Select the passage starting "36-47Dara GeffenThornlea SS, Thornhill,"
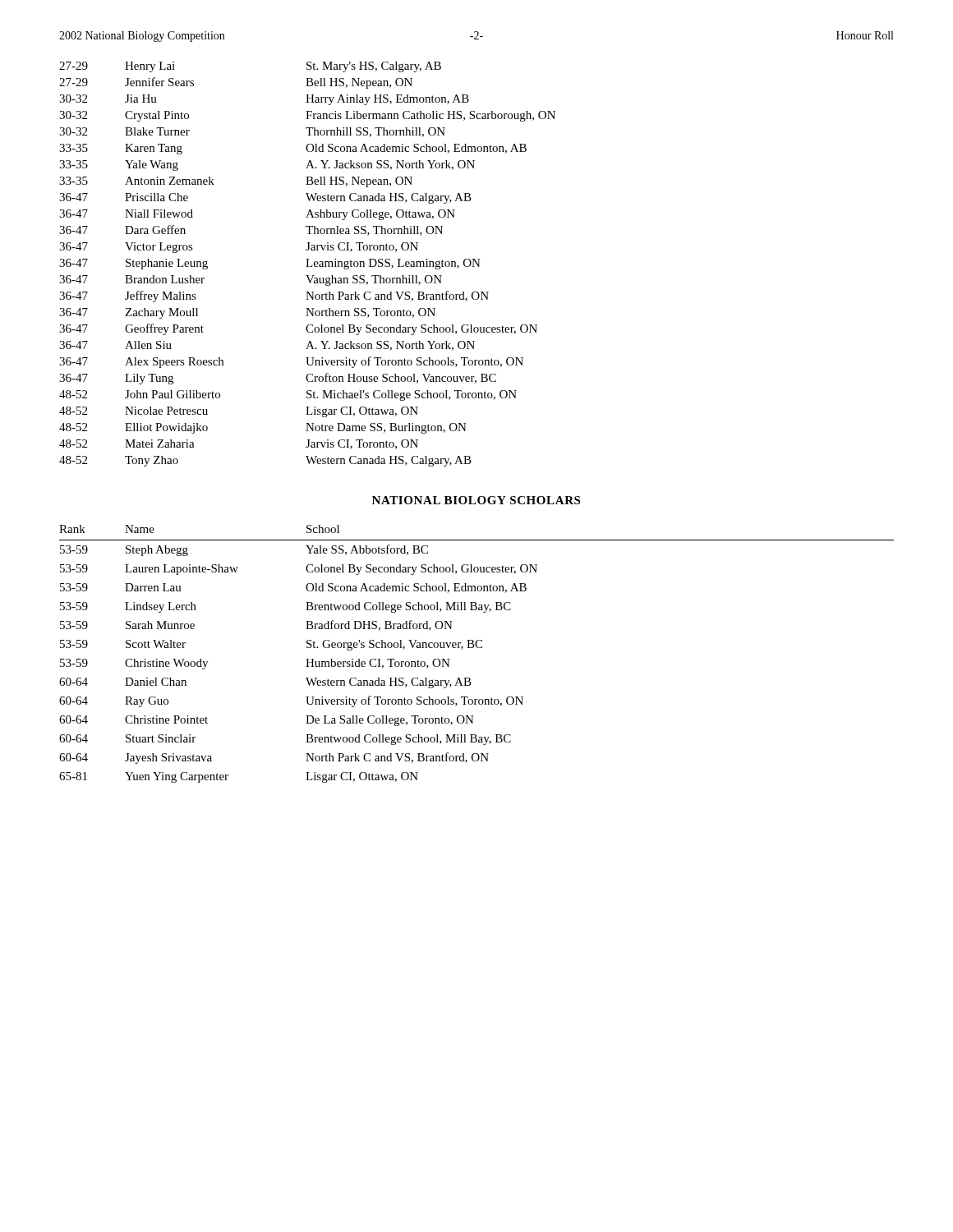Viewport: 953px width, 1232px height. point(77,230)
